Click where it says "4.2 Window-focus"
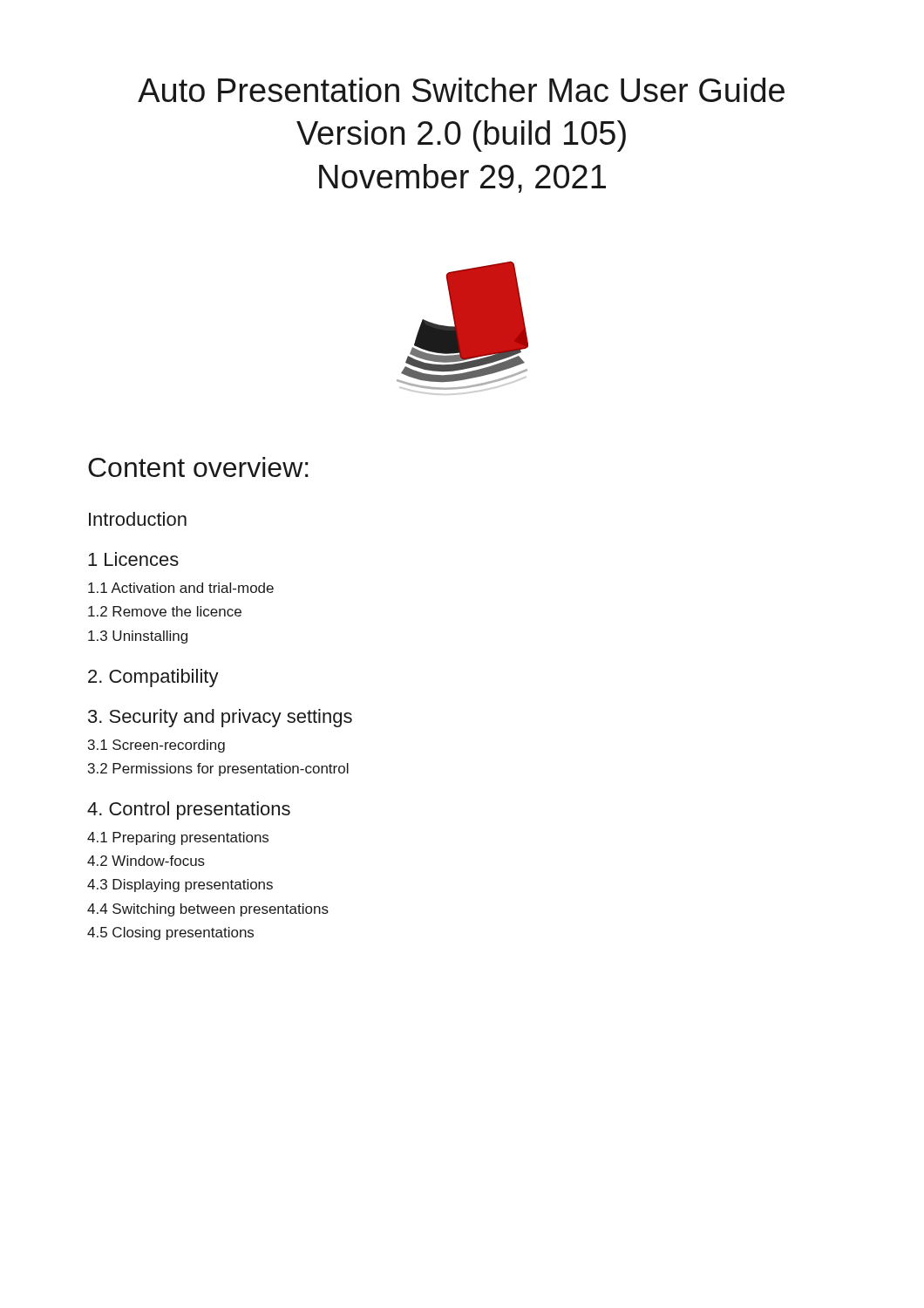 click(x=146, y=861)
